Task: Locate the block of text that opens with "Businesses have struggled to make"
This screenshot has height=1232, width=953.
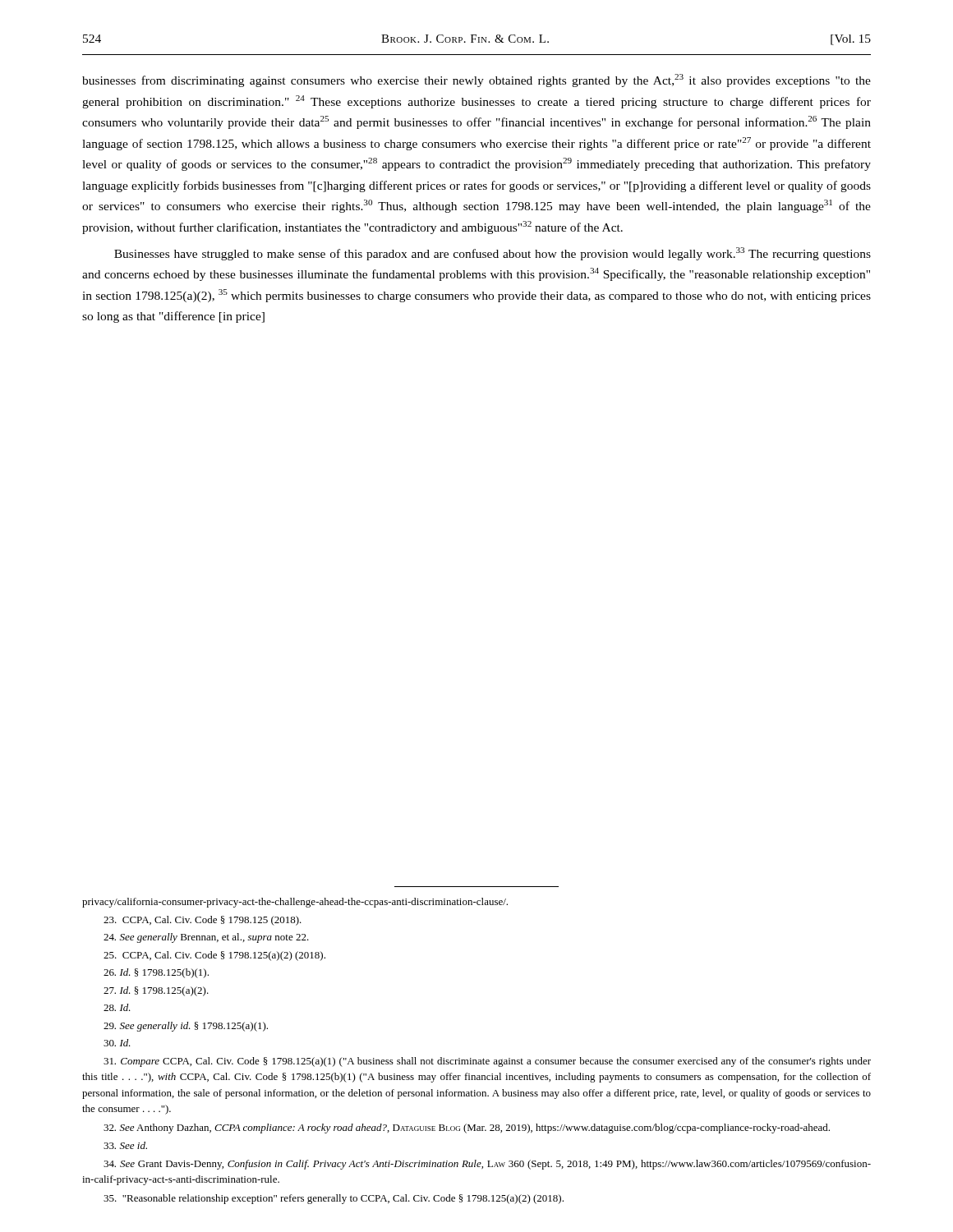Action: coord(476,284)
